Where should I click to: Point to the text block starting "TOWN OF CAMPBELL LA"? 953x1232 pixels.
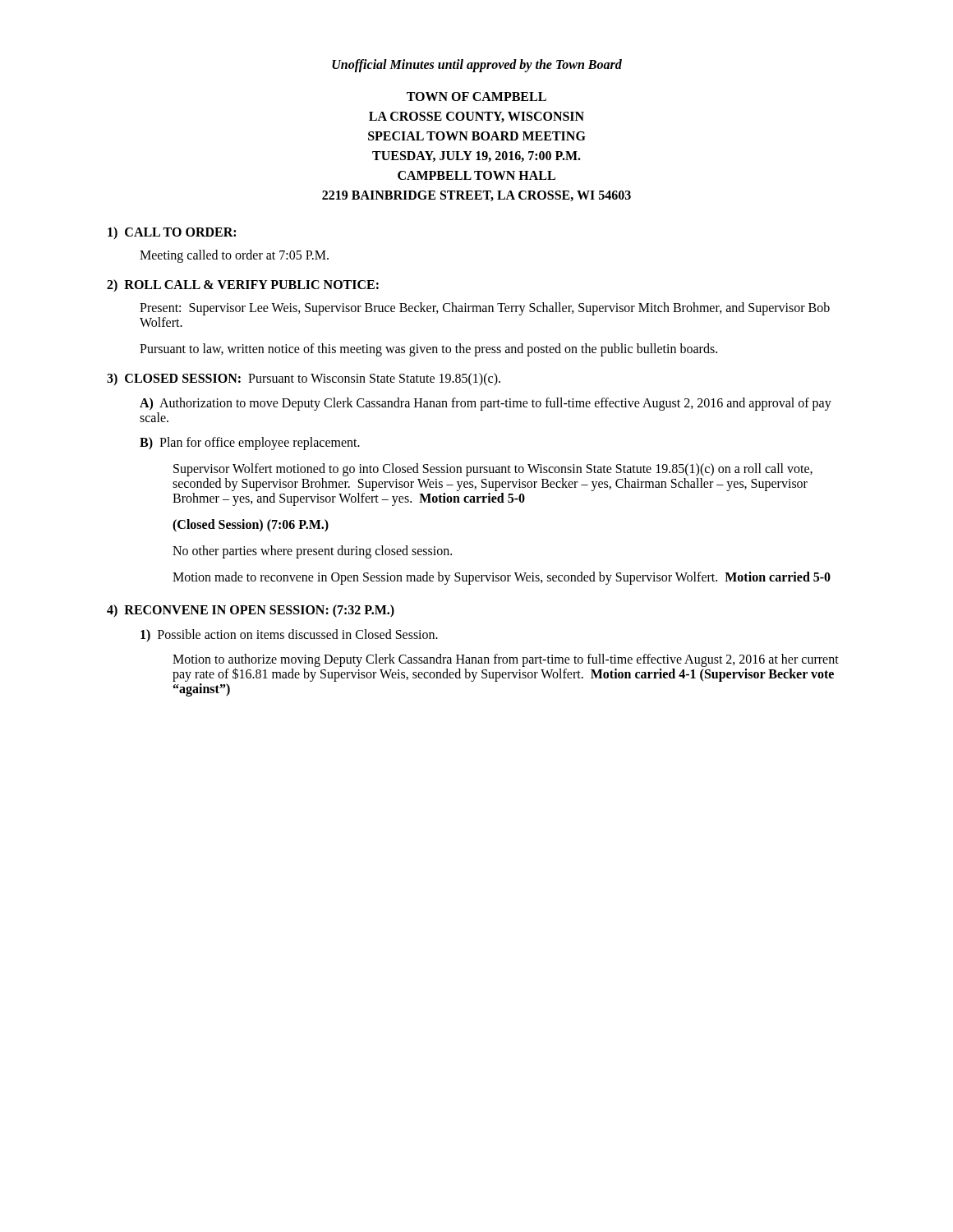pyautogui.click(x=476, y=146)
